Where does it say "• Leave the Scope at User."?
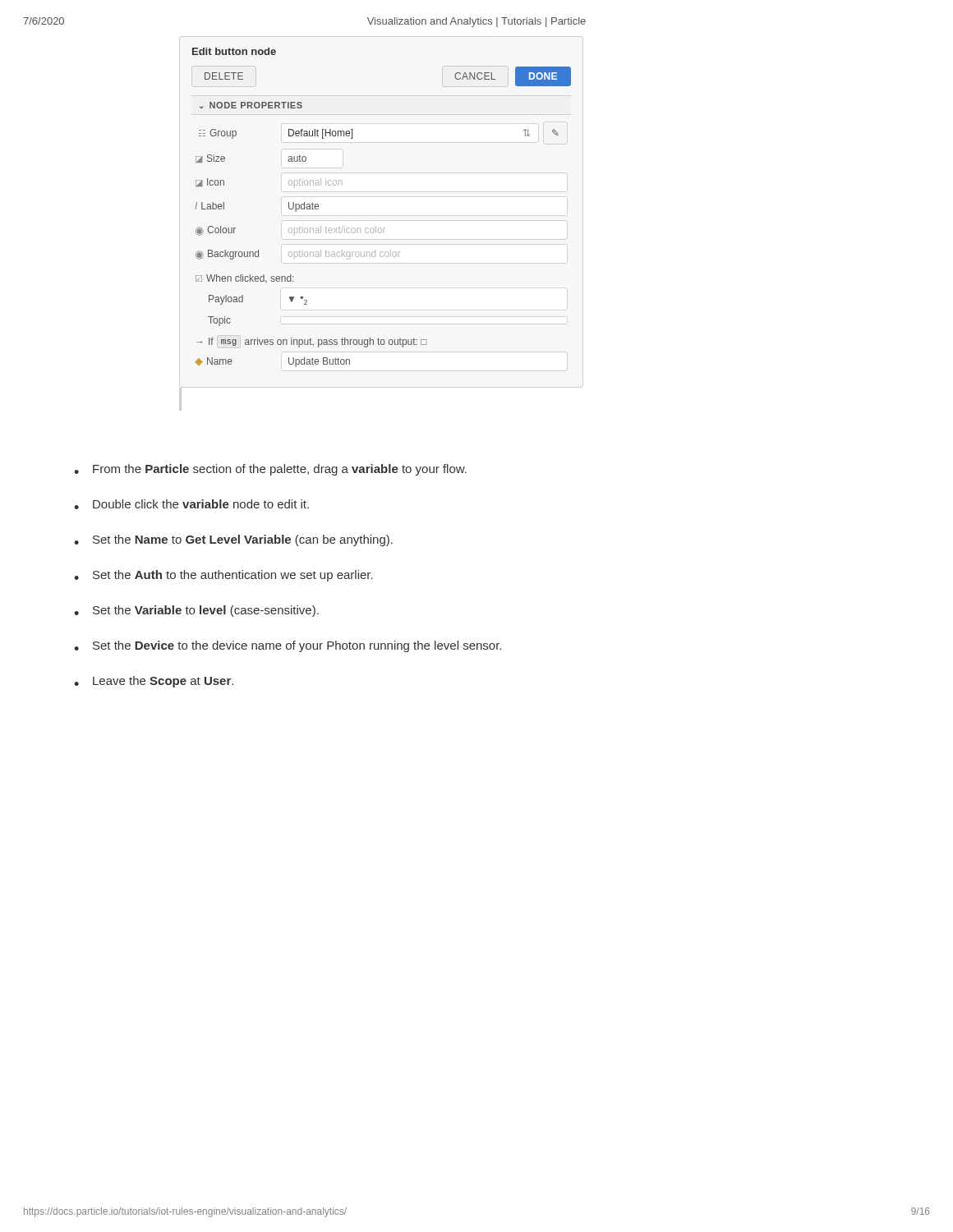This screenshot has width=953, height=1232. click(154, 682)
